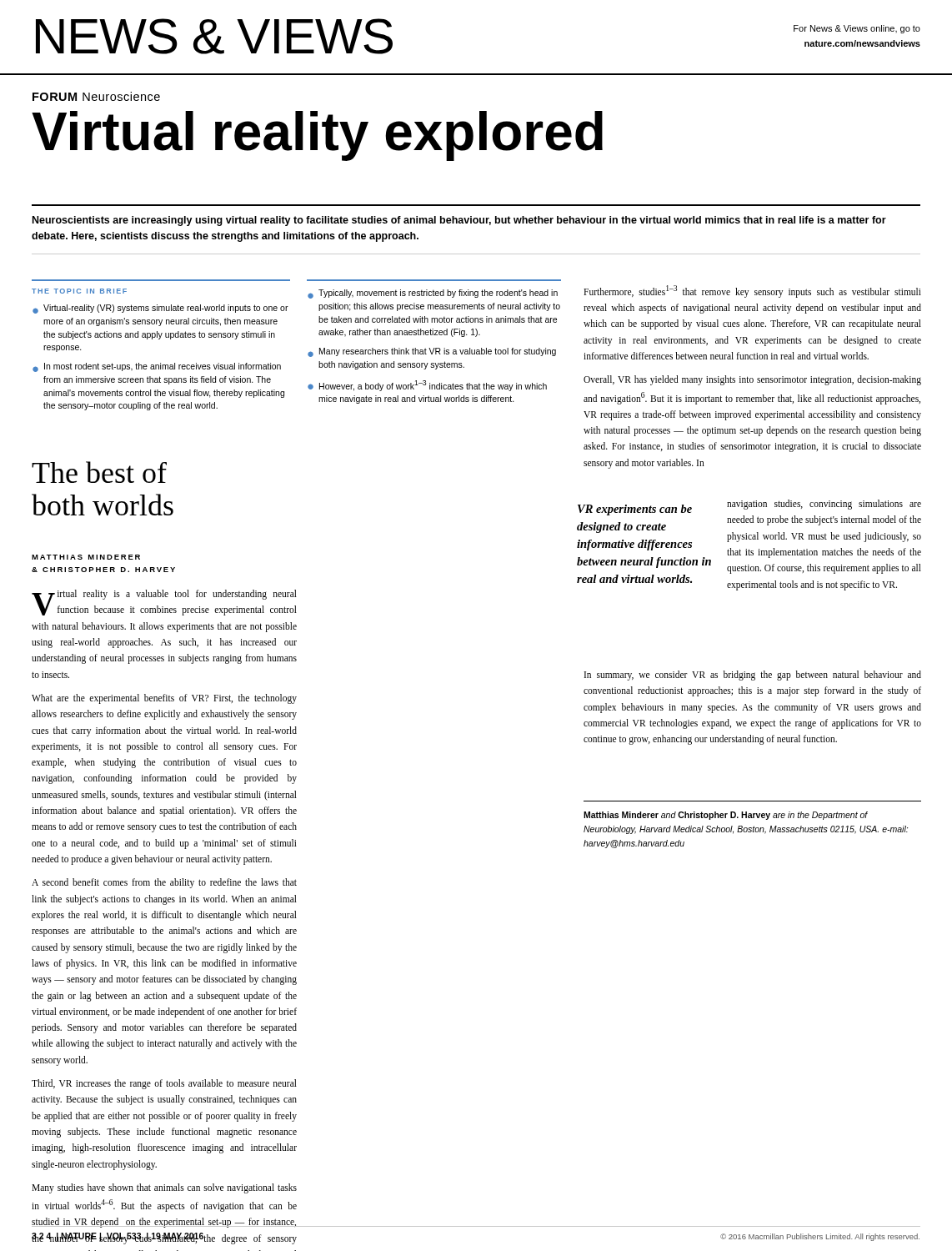Point to the passage starting "In summary, we"
952x1251 pixels.
[752, 707]
